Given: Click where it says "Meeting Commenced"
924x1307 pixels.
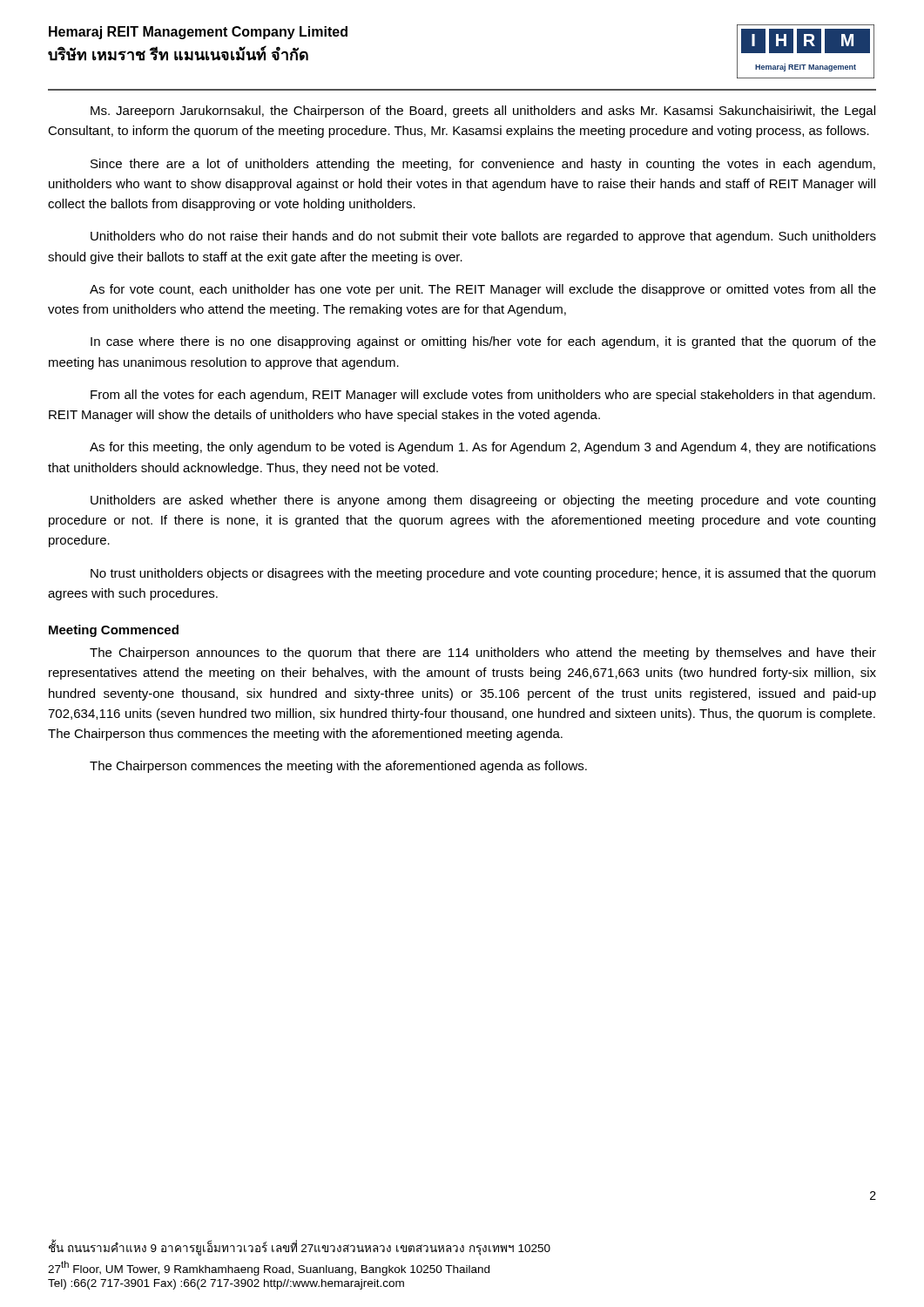Looking at the screenshot, I should [x=114, y=630].
